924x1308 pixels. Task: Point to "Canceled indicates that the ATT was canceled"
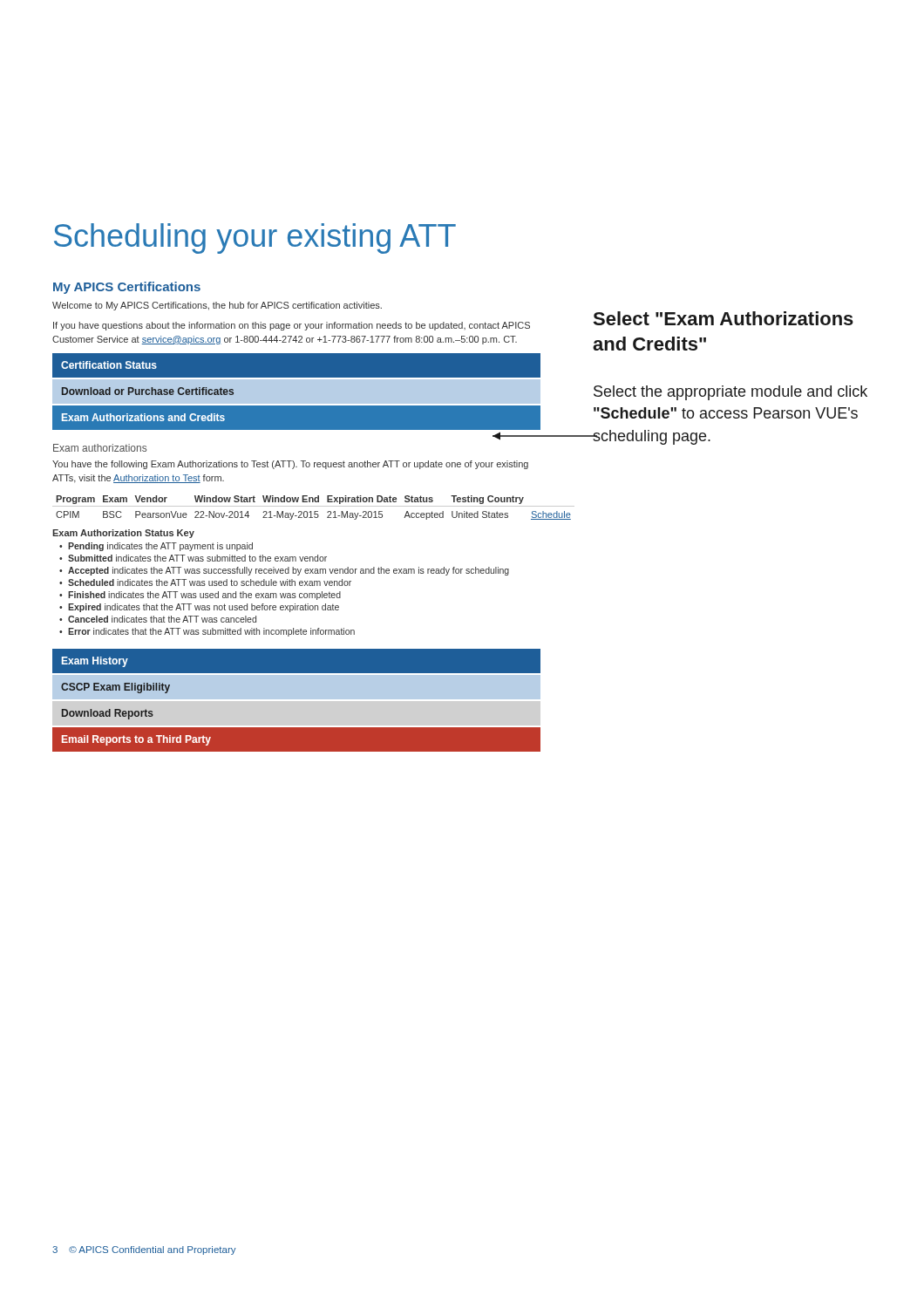tap(162, 619)
